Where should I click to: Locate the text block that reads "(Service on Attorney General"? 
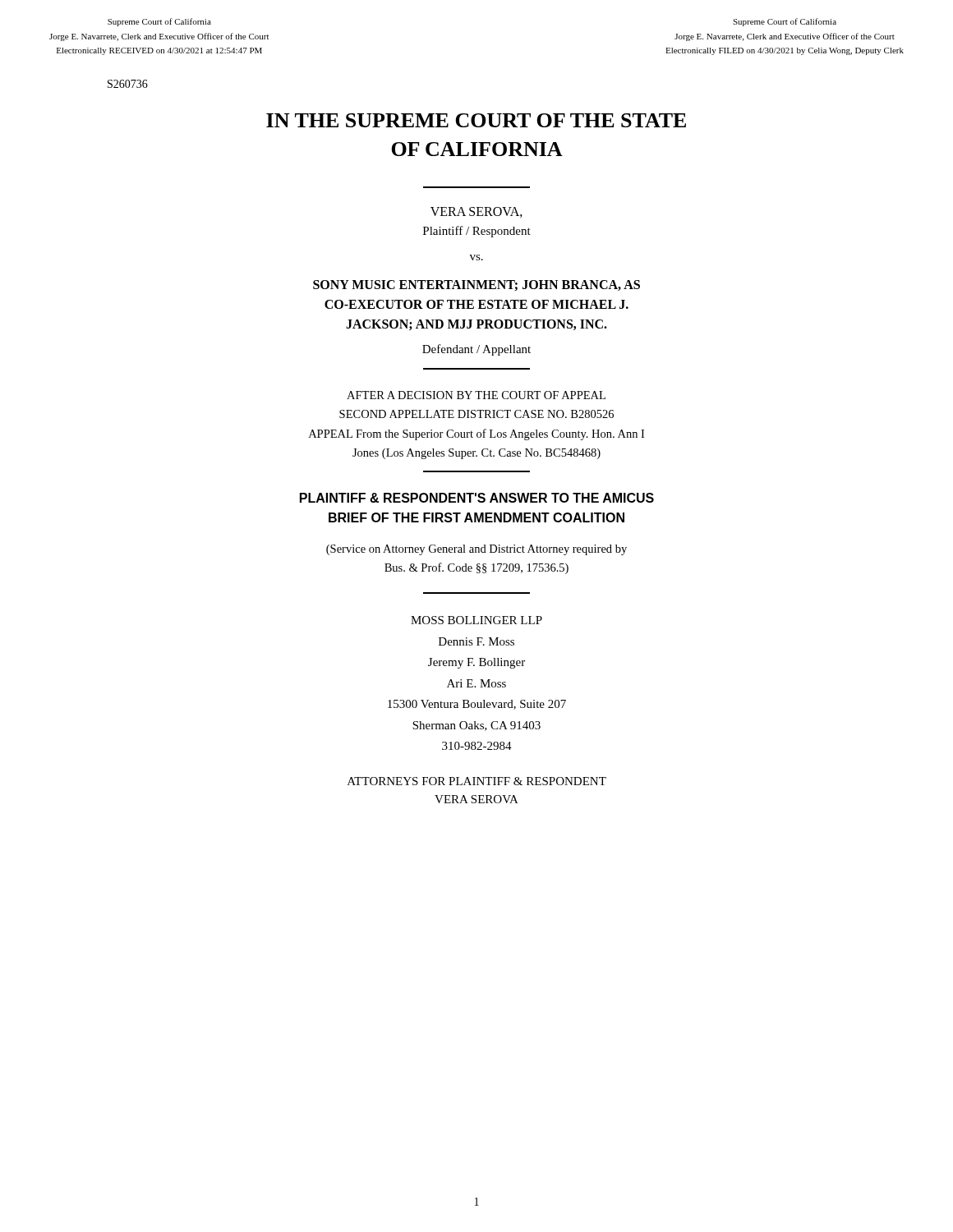[x=476, y=558]
